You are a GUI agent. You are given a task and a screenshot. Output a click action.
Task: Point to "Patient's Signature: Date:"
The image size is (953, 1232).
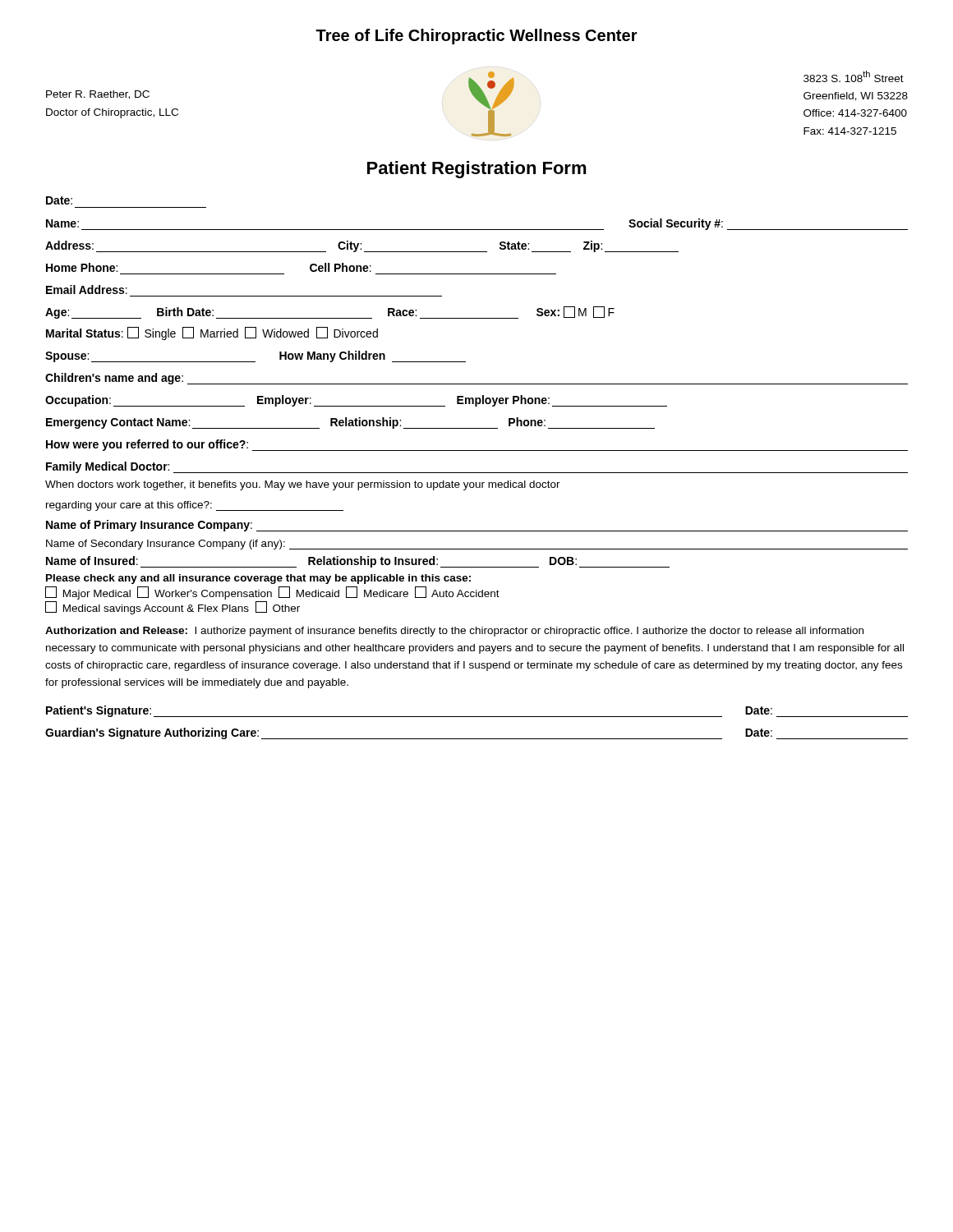click(x=476, y=710)
